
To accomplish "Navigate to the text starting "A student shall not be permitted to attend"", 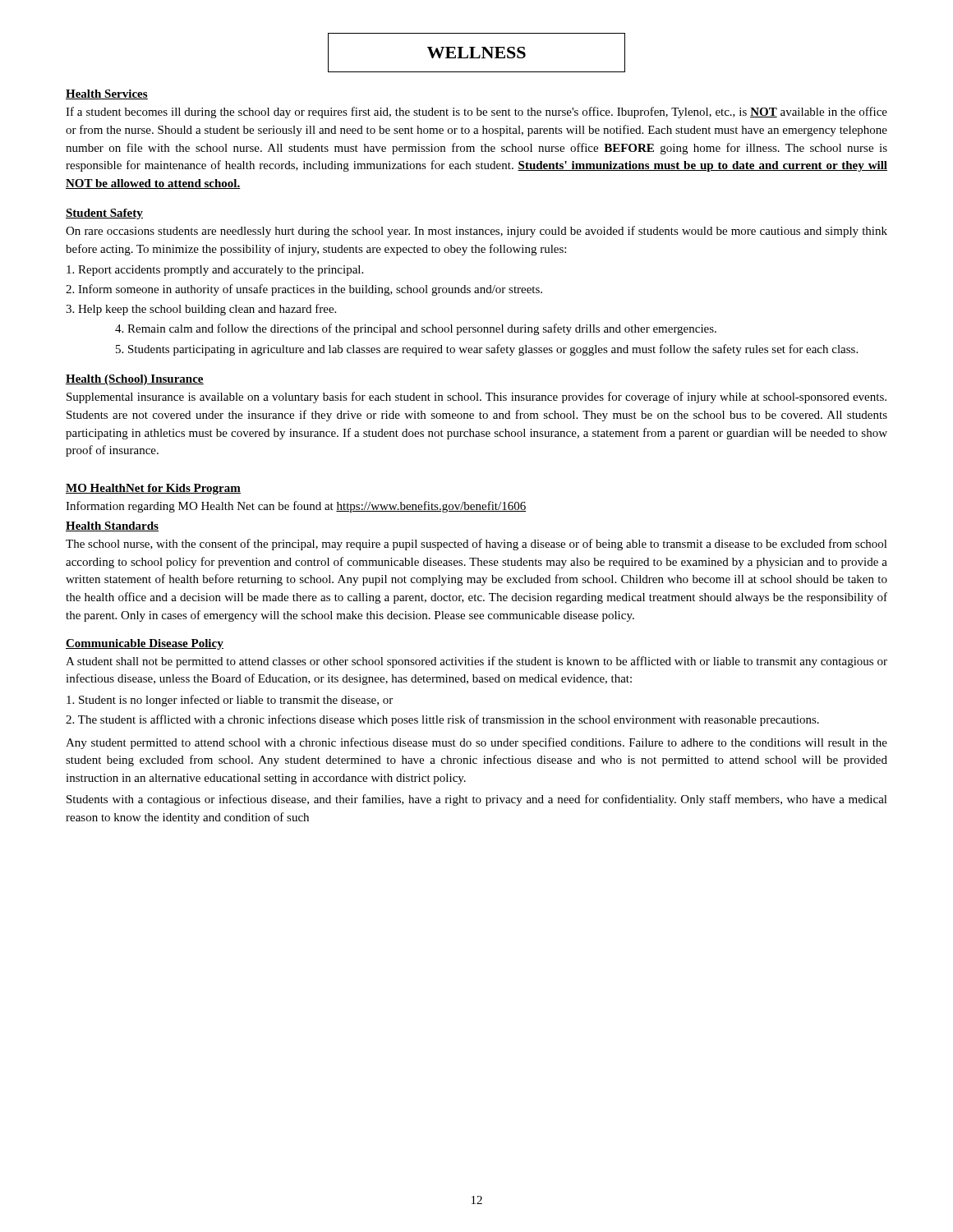I will tap(476, 670).
